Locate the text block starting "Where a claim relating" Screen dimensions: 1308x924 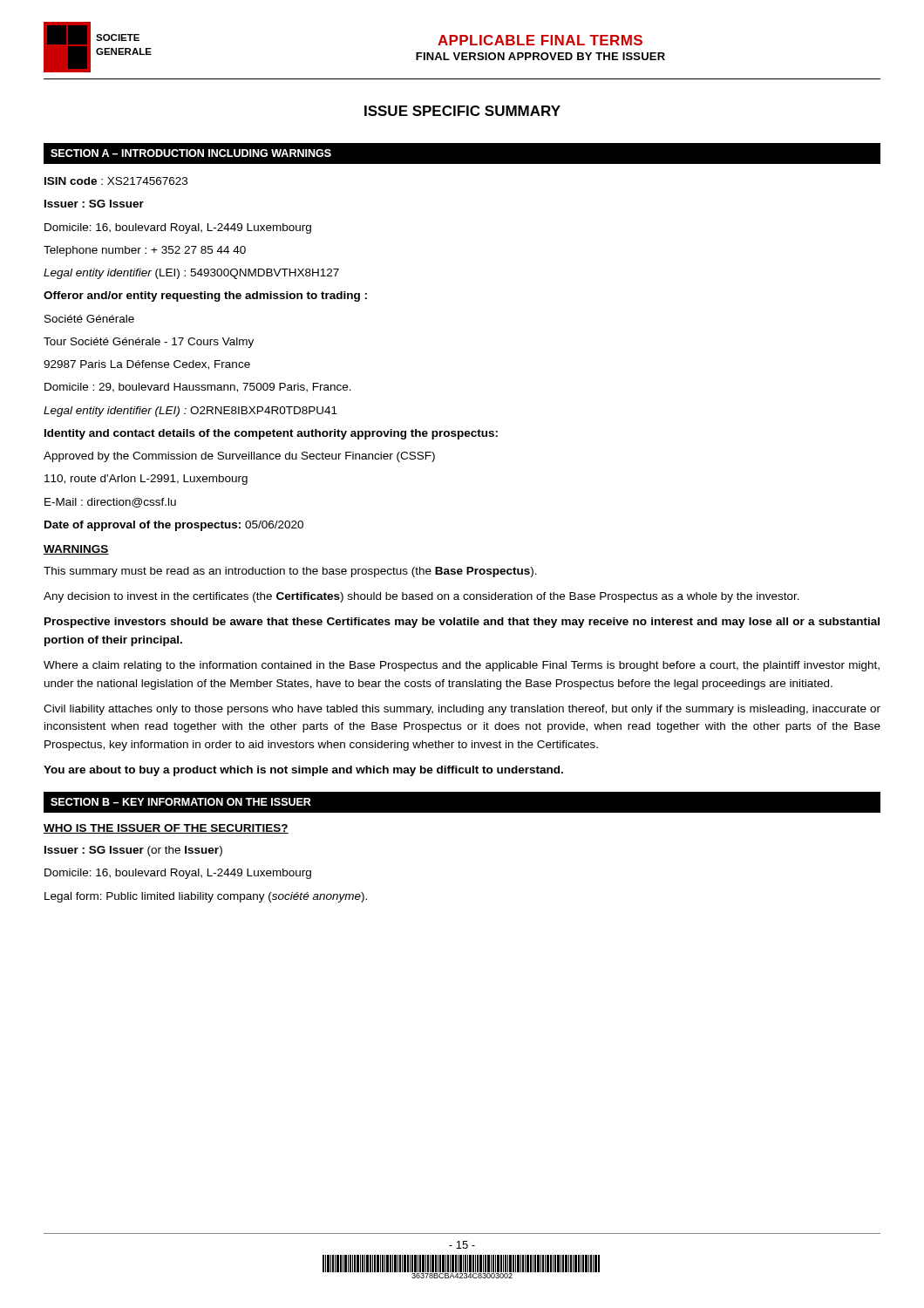(462, 674)
